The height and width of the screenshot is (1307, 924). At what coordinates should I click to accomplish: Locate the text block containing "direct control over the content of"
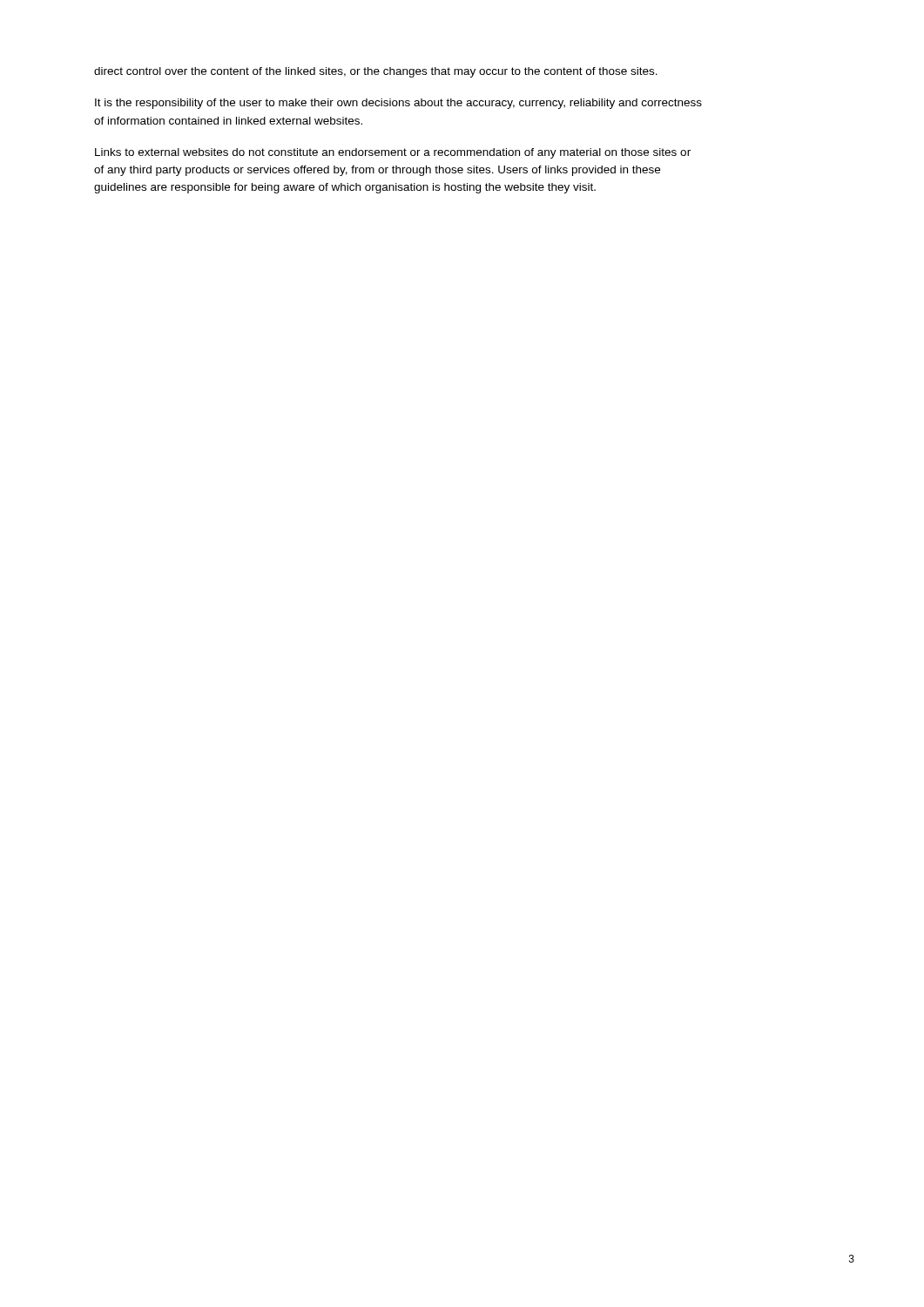(376, 71)
